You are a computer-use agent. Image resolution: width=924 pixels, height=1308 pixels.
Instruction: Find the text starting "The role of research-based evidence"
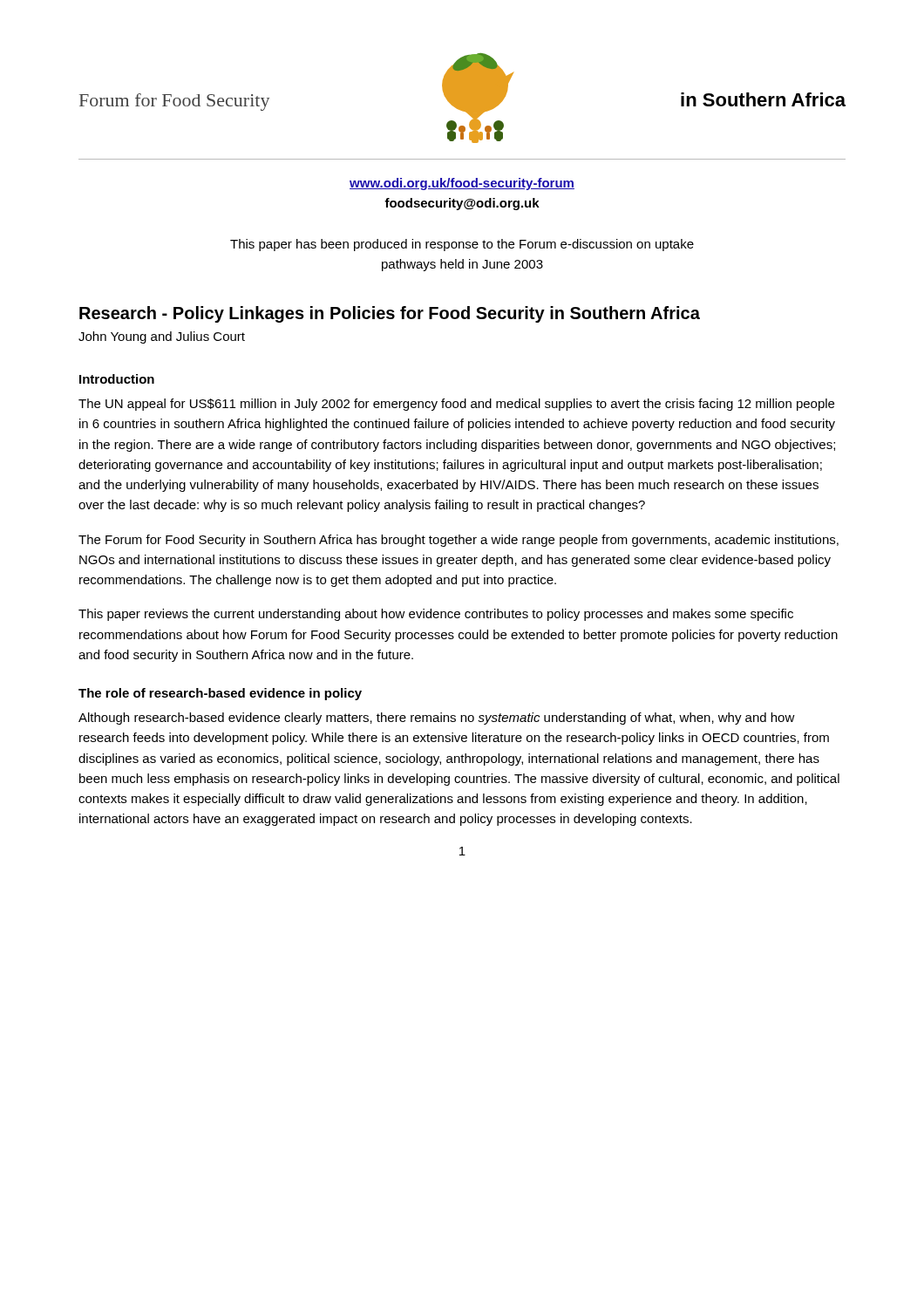click(220, 693)
